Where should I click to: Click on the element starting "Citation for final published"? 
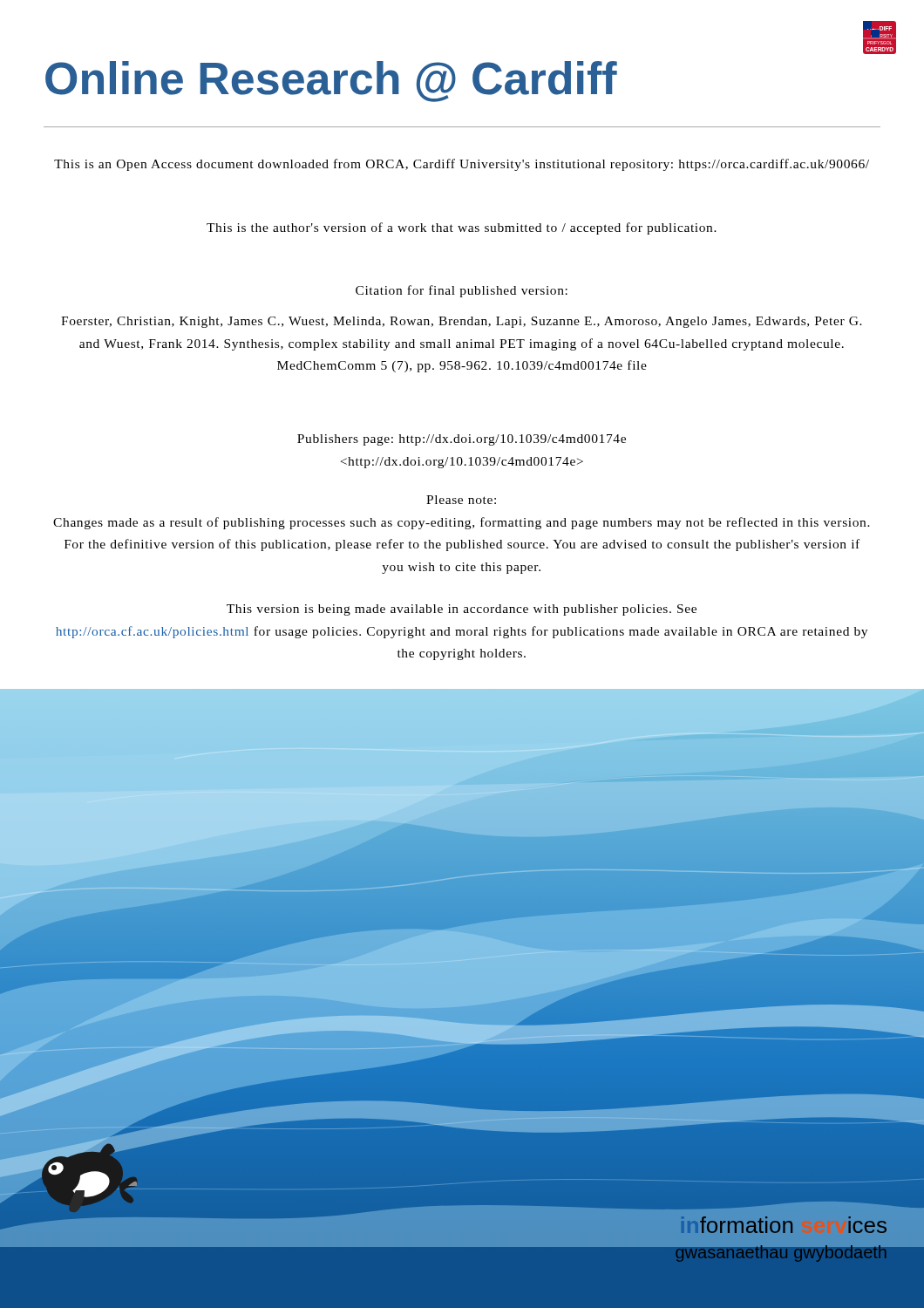[462, 290]
